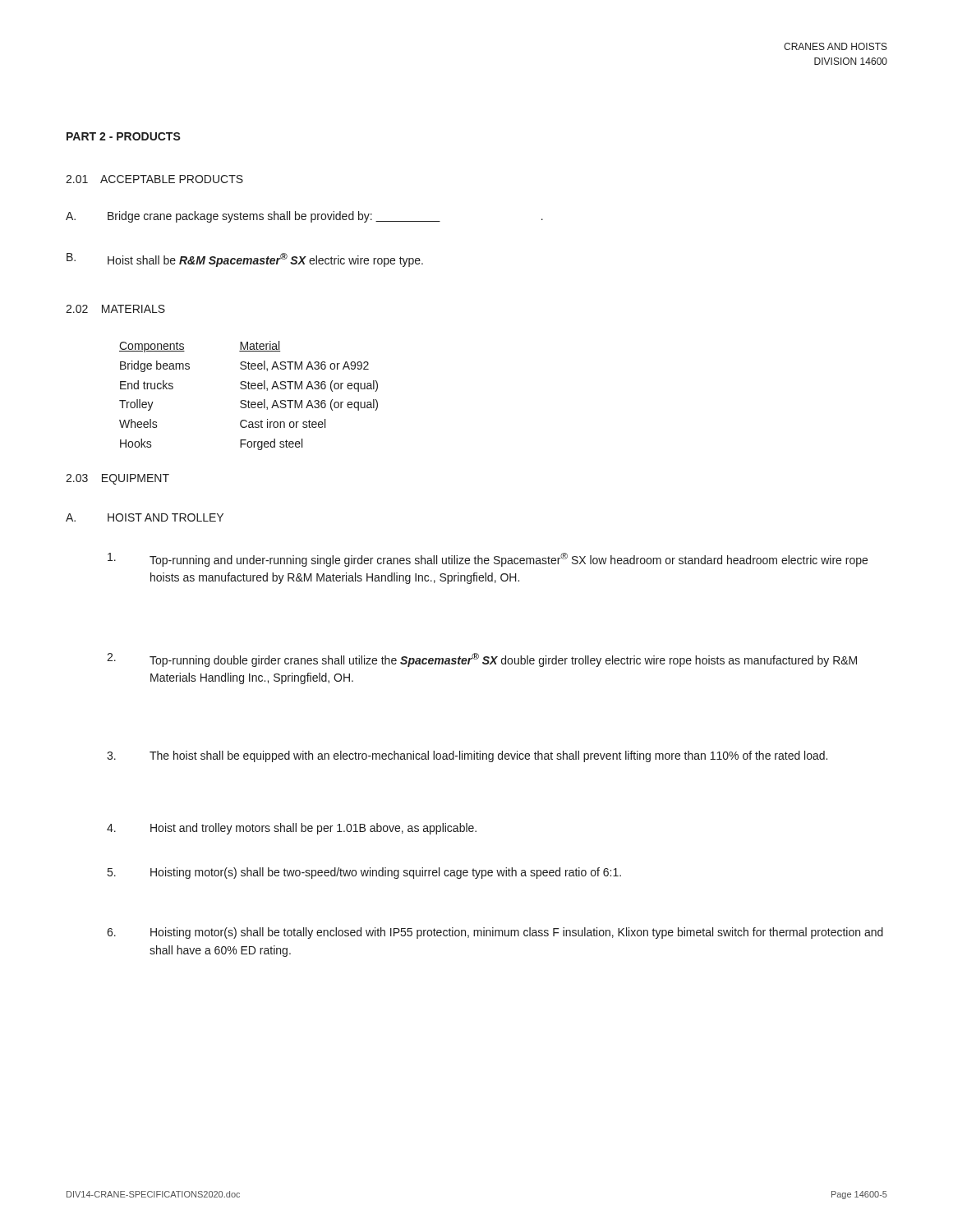Locate the text starting "6. Hoisting motor(s)"
953x1232 pixels.
[x=476, y=942]
